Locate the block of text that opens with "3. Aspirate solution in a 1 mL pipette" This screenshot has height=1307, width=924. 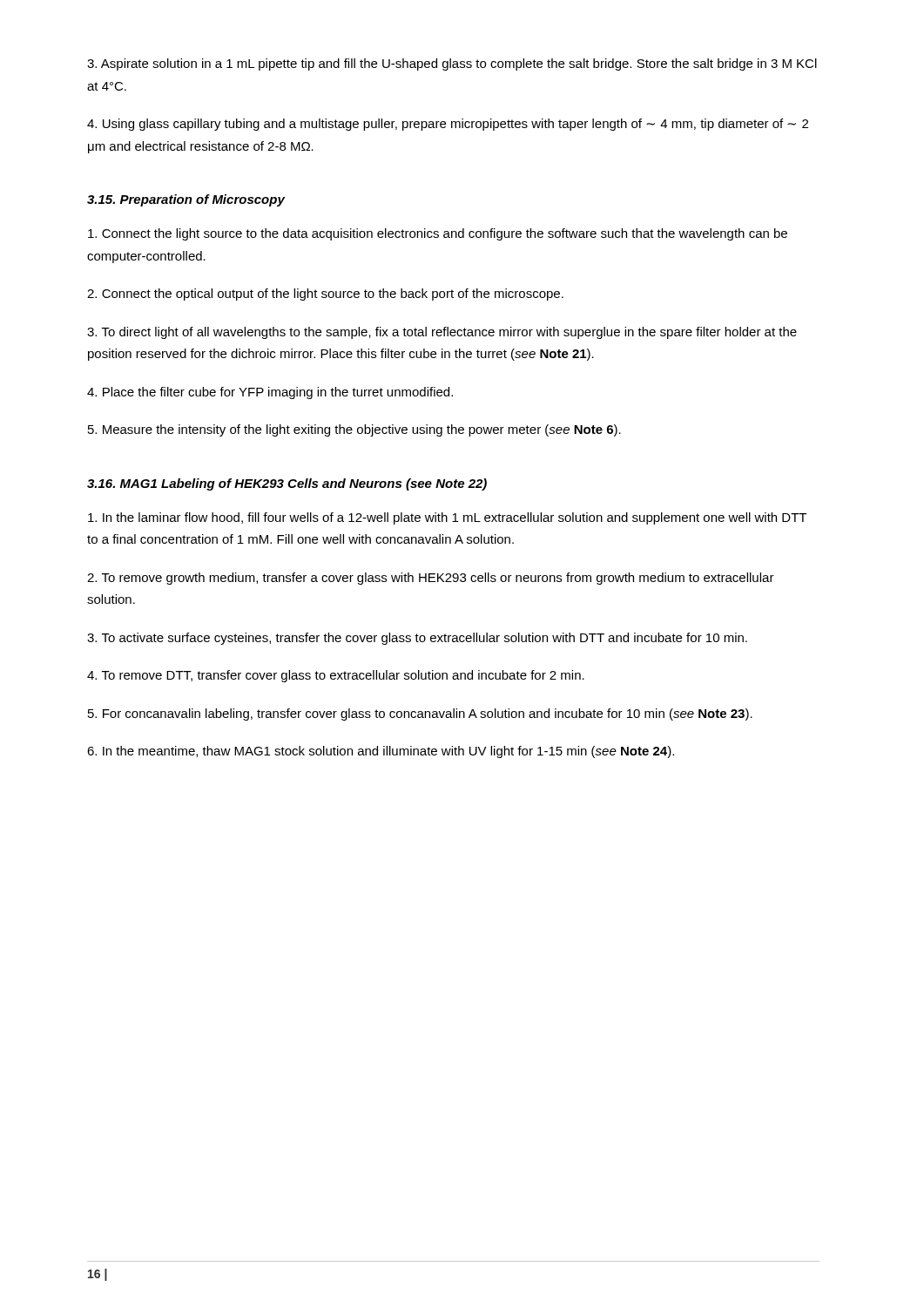pos(452,74)
